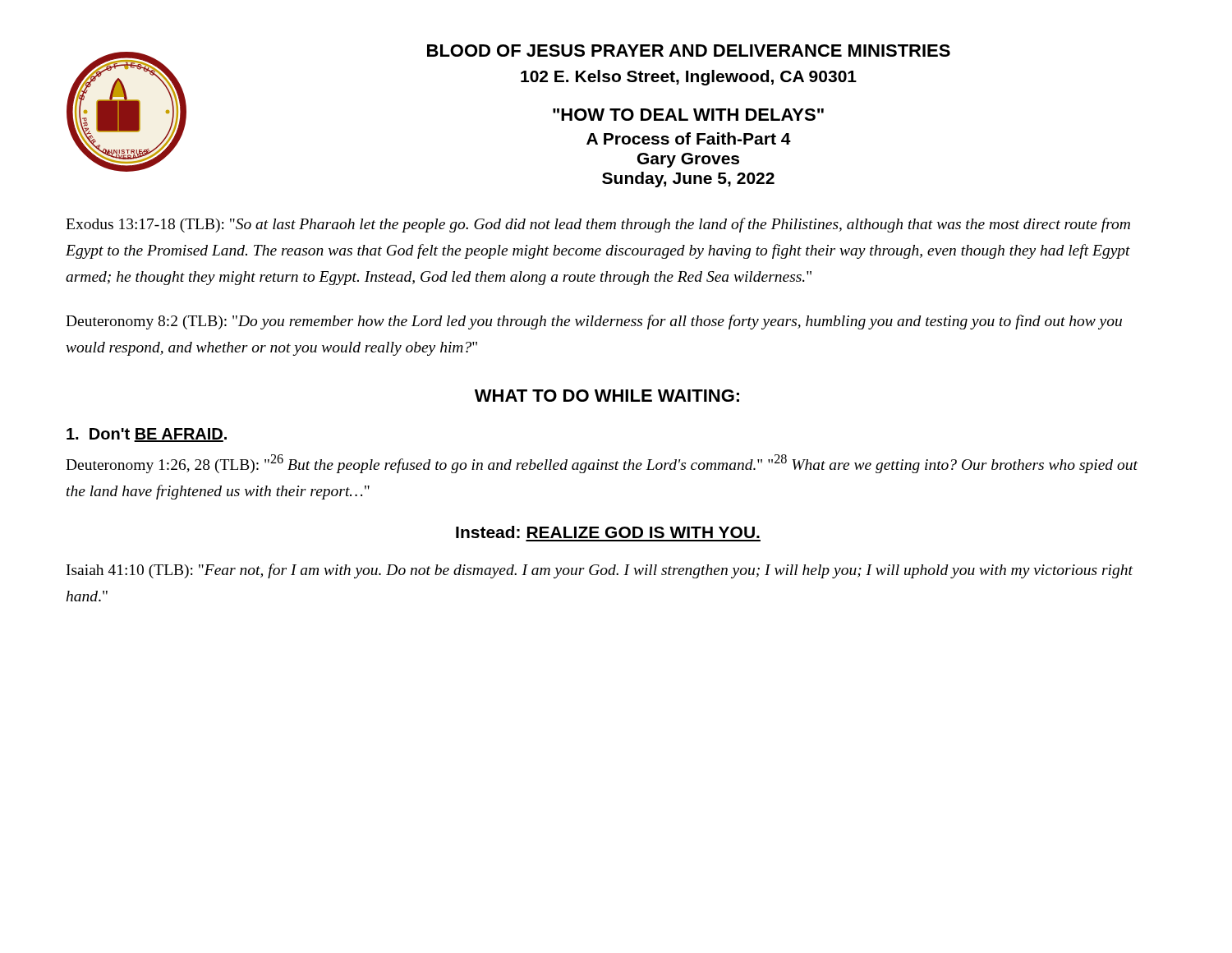Point to the block beginning "Exodus 13:17-18 (TLB): "So at last Pharaoh"
This screenshot has width=1232, height=953.
598,250
